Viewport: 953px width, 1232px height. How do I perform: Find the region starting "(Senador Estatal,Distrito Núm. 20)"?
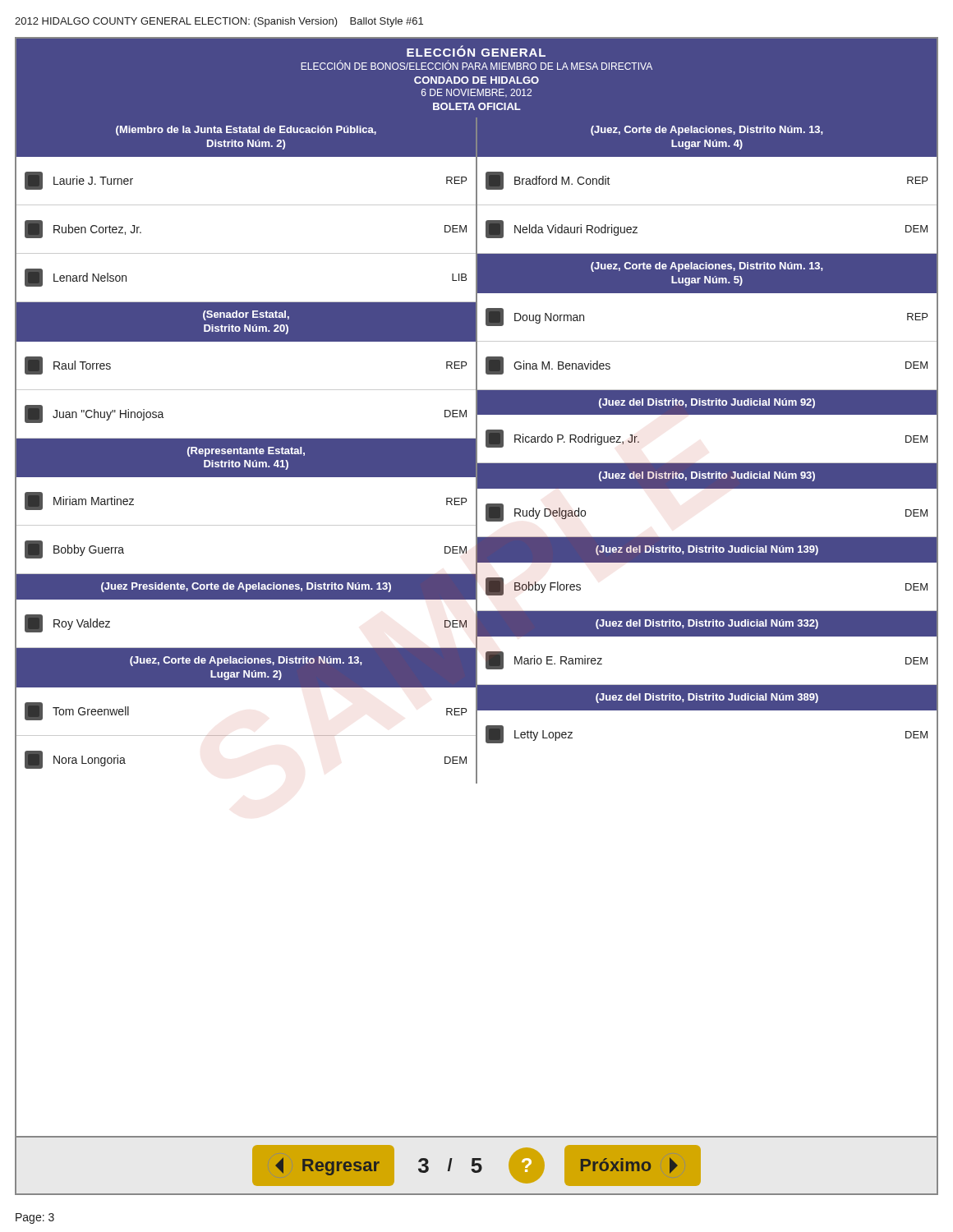click(x=246, y=321)
